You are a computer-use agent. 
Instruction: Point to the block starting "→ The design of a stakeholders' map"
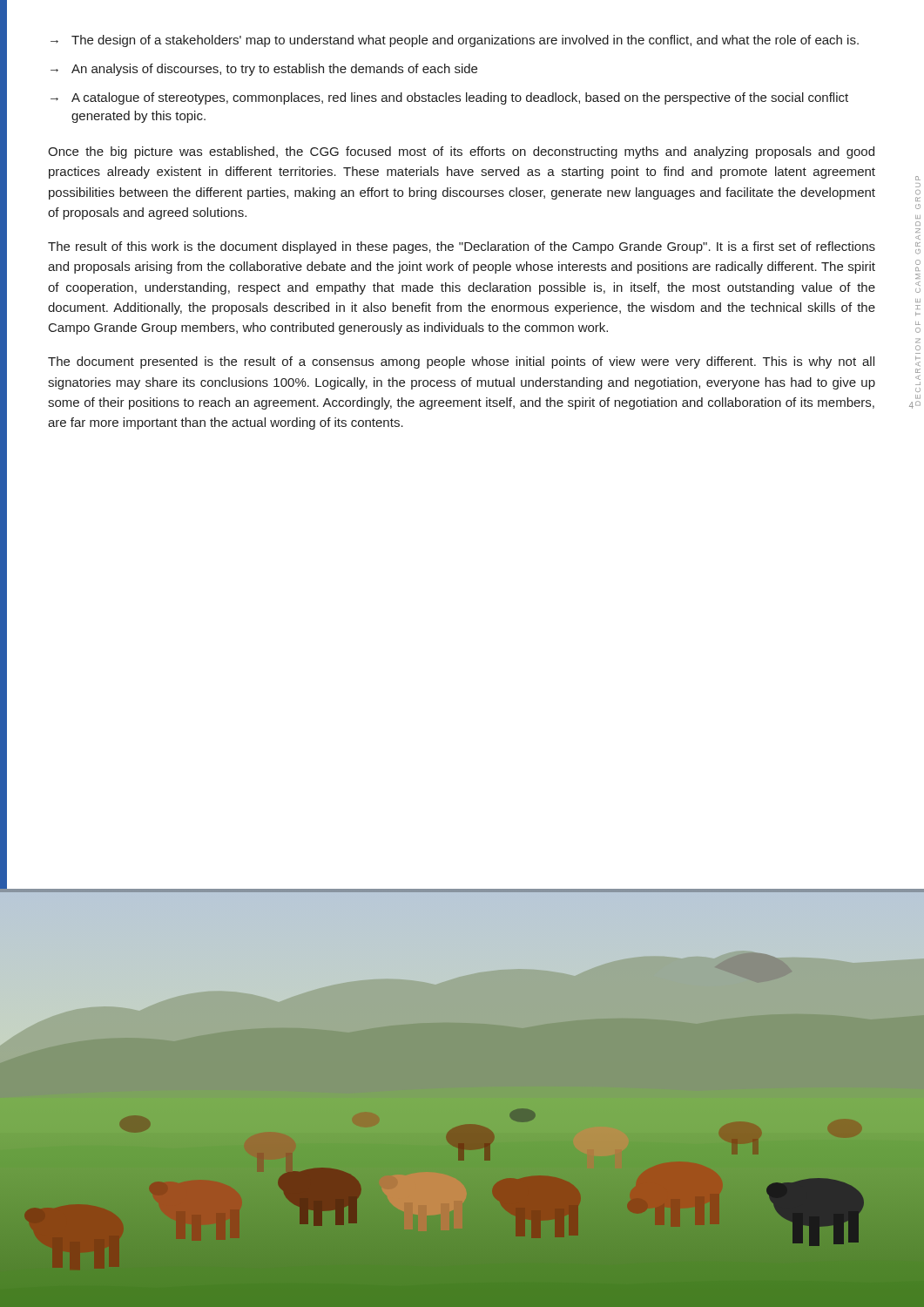[462, 40]
